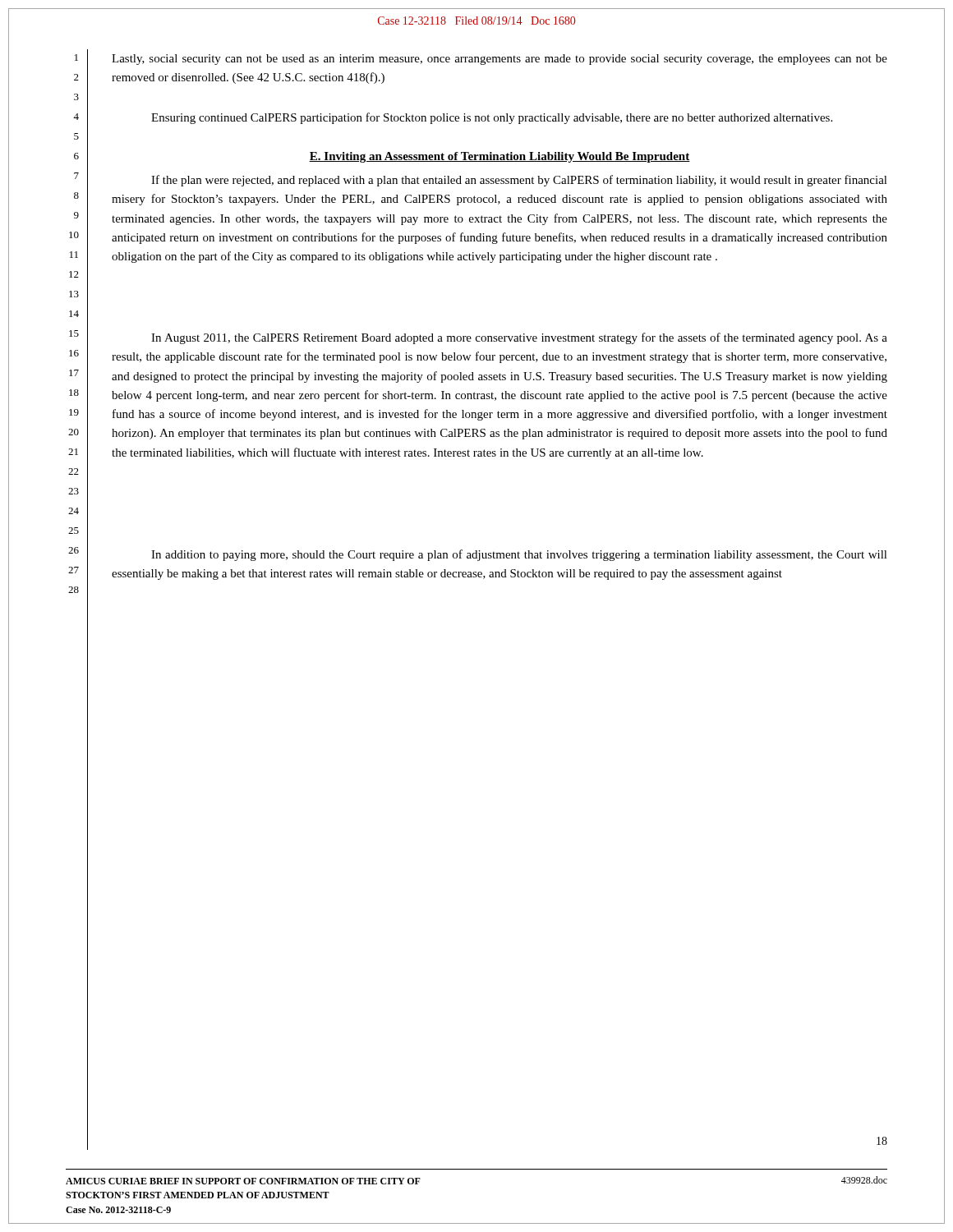Where is the section header that starts "E. Inviting an"?

click(499, 156)
